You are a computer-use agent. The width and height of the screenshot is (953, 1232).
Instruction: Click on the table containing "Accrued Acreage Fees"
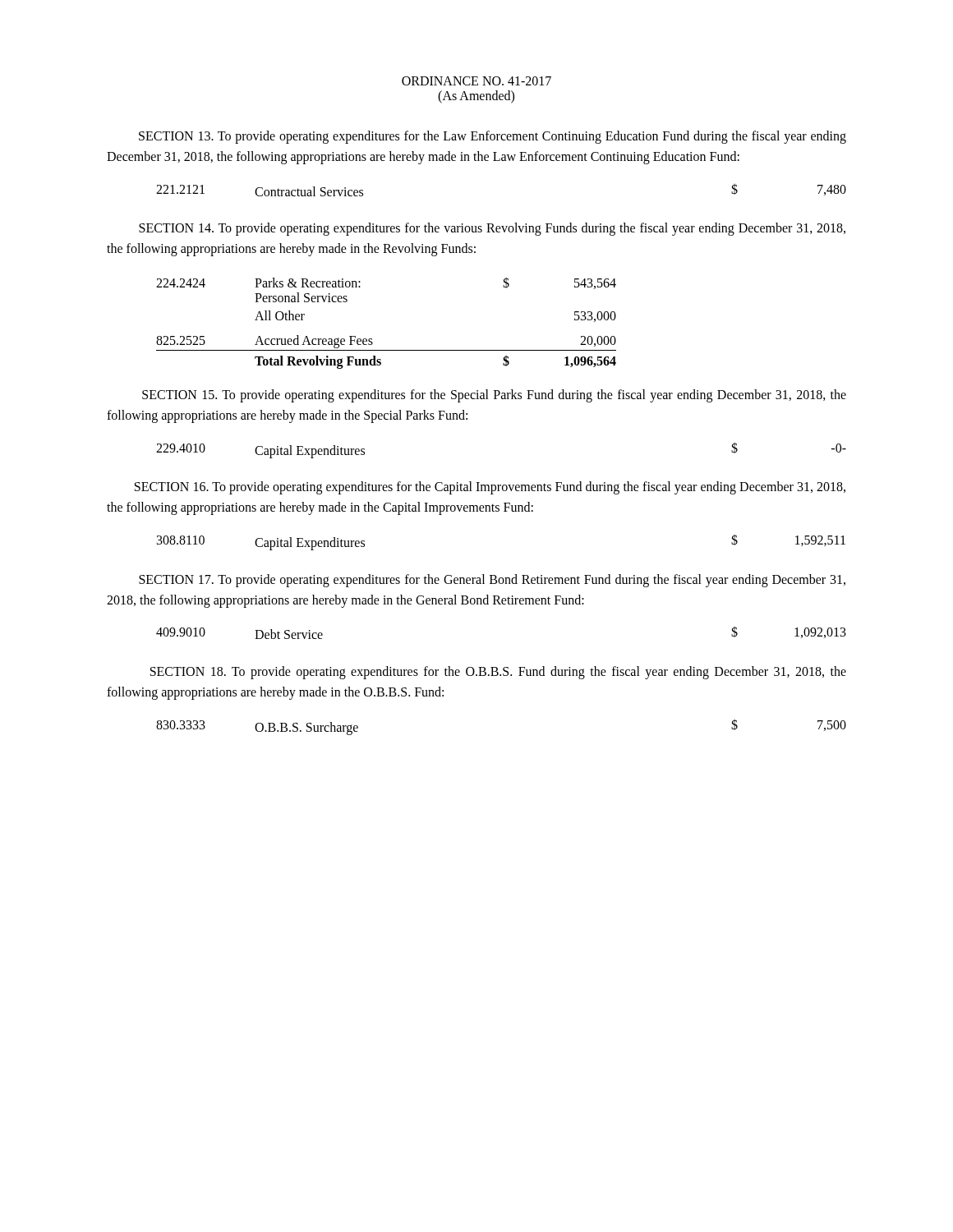[476, 322]
